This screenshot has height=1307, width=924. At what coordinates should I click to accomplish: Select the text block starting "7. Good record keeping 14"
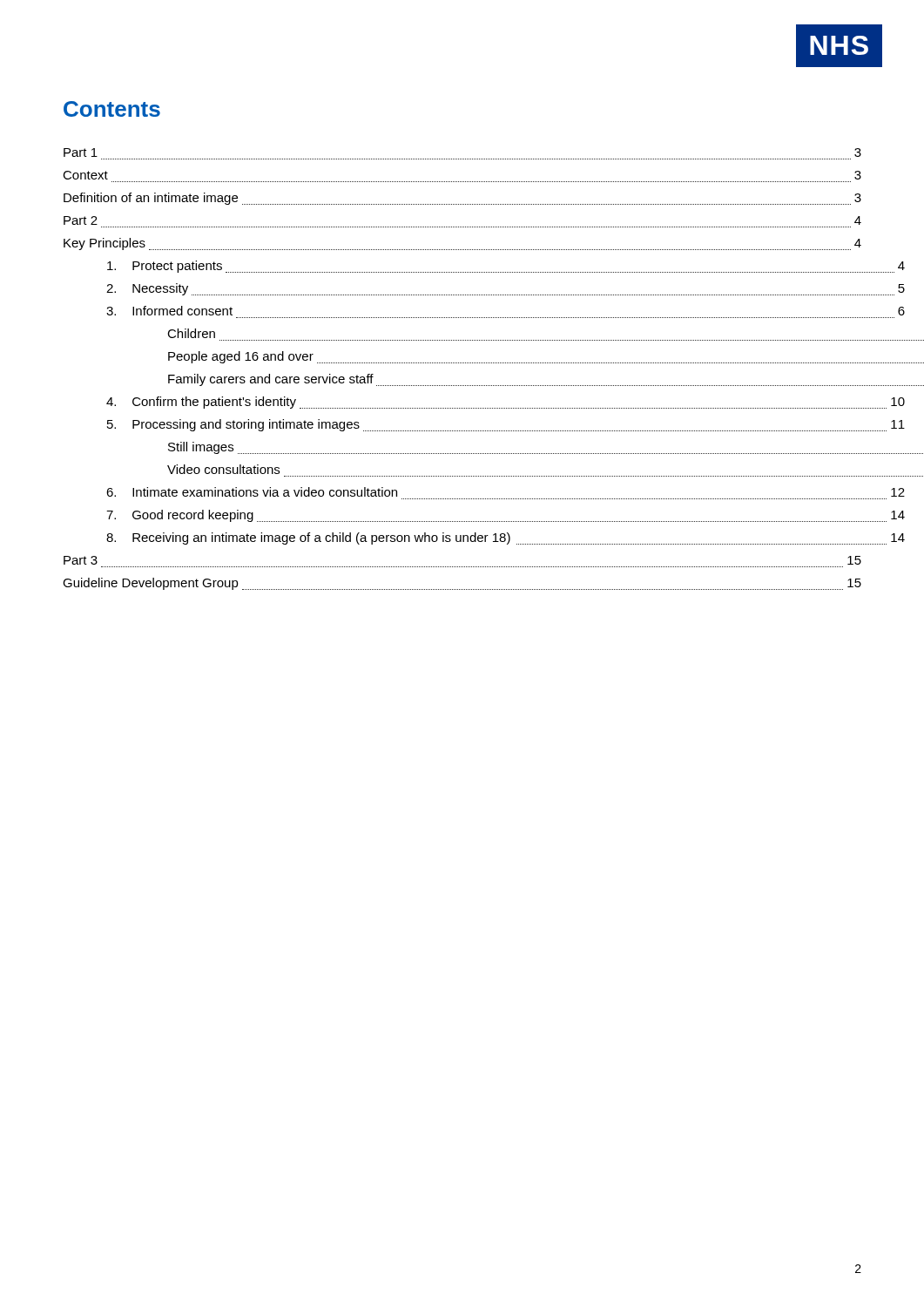click(x=506, y=515)
